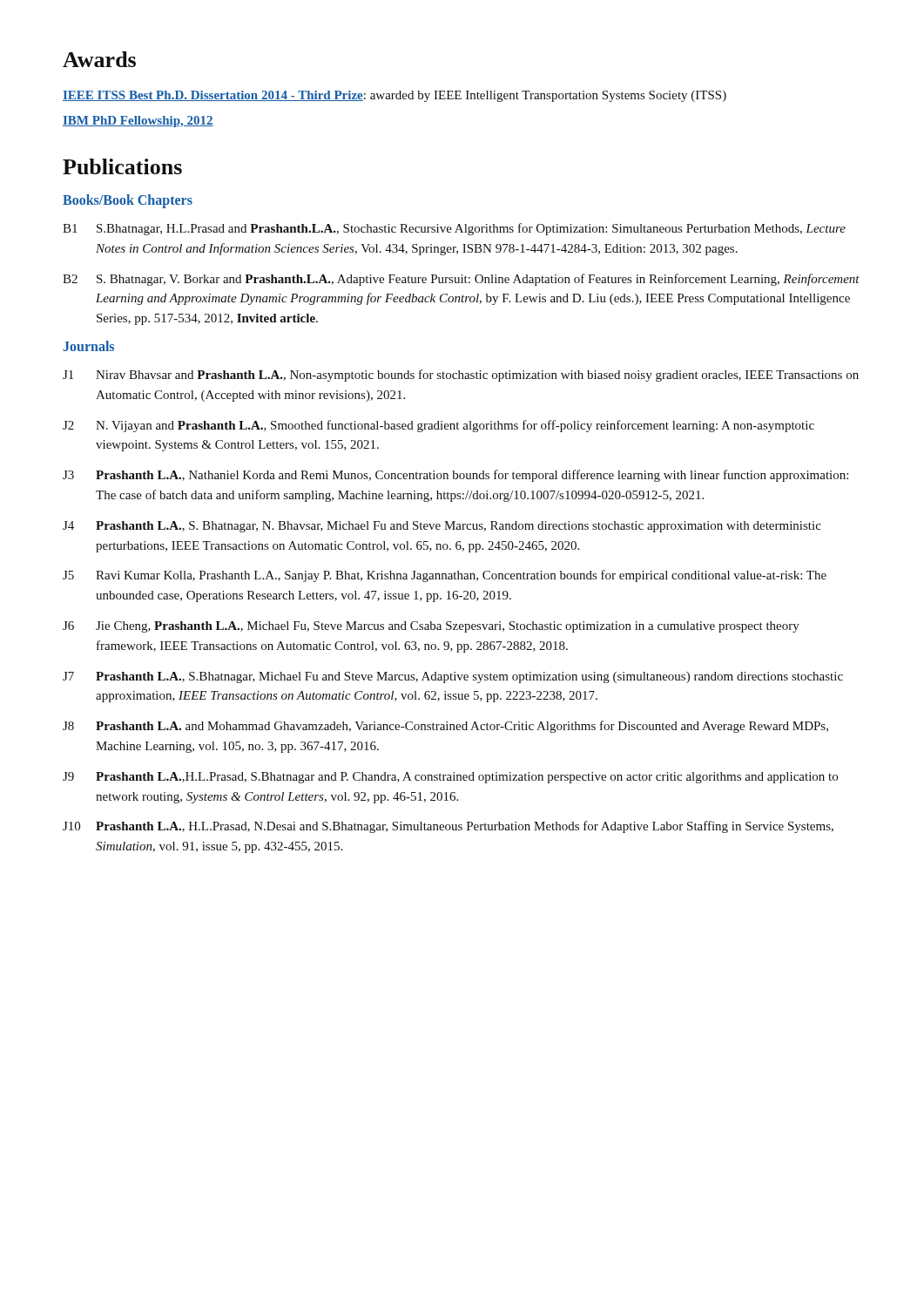Select the list item with the text "J2 N. Vijayan and Prashanth"
Screen dimensions: 1307x924
[x=462, y=435]
